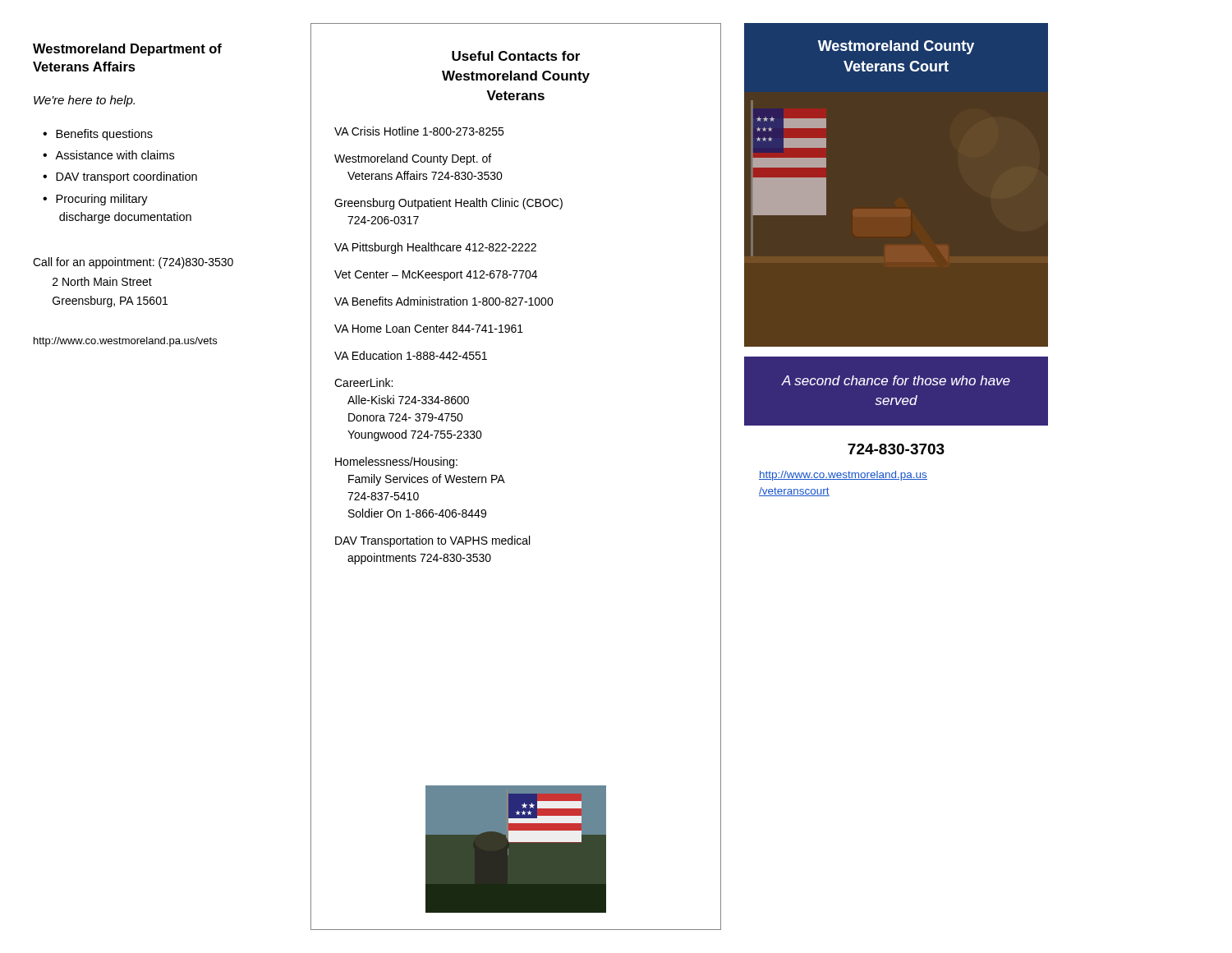Locate the block of text that opens with "Procuring military discharge"
The height and width of the screenshot is (953, 1232).
tap(124, 208)
